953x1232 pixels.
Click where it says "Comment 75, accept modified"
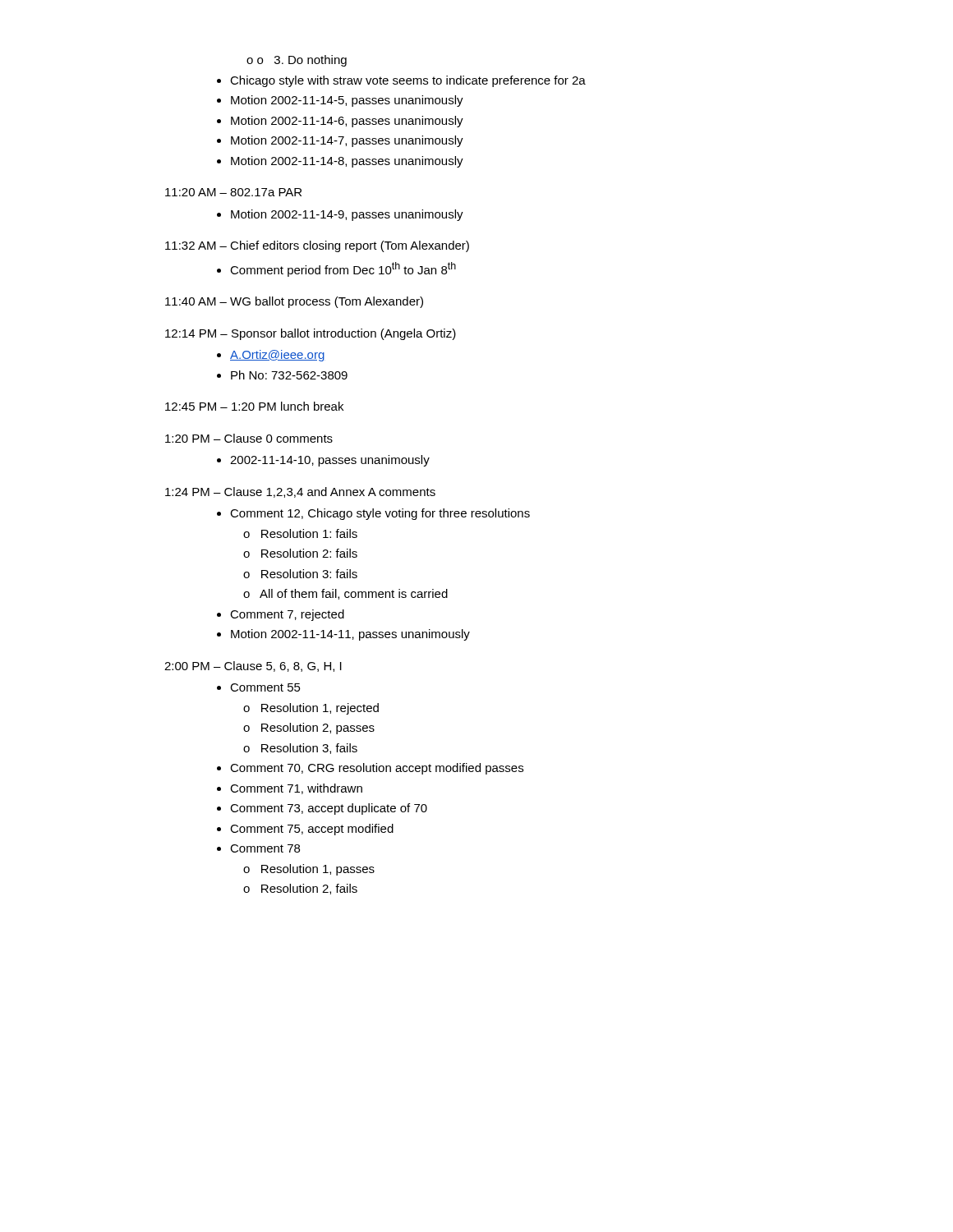(x=312, y=828)
